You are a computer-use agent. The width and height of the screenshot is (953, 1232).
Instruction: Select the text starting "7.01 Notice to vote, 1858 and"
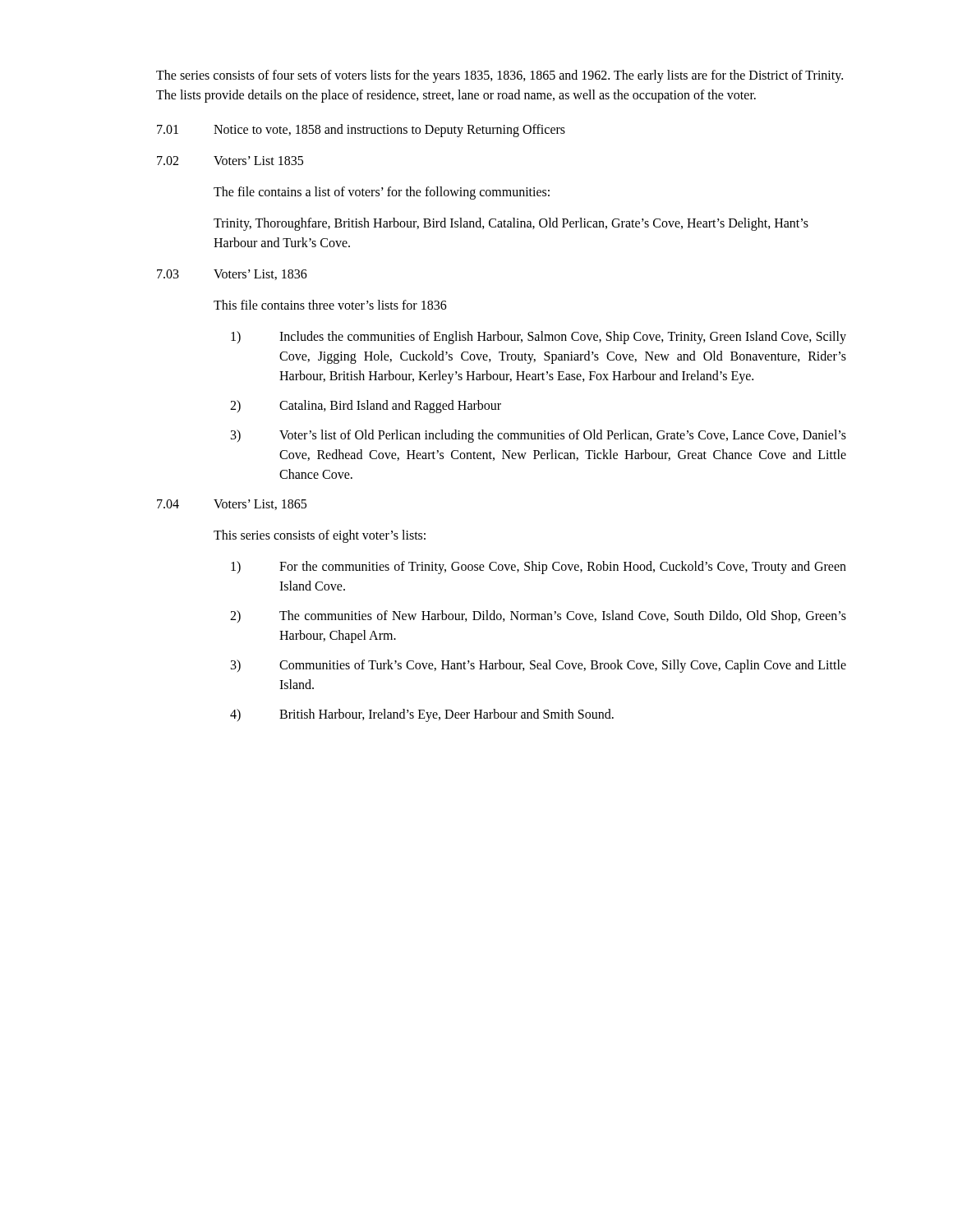tap(501, 130)
